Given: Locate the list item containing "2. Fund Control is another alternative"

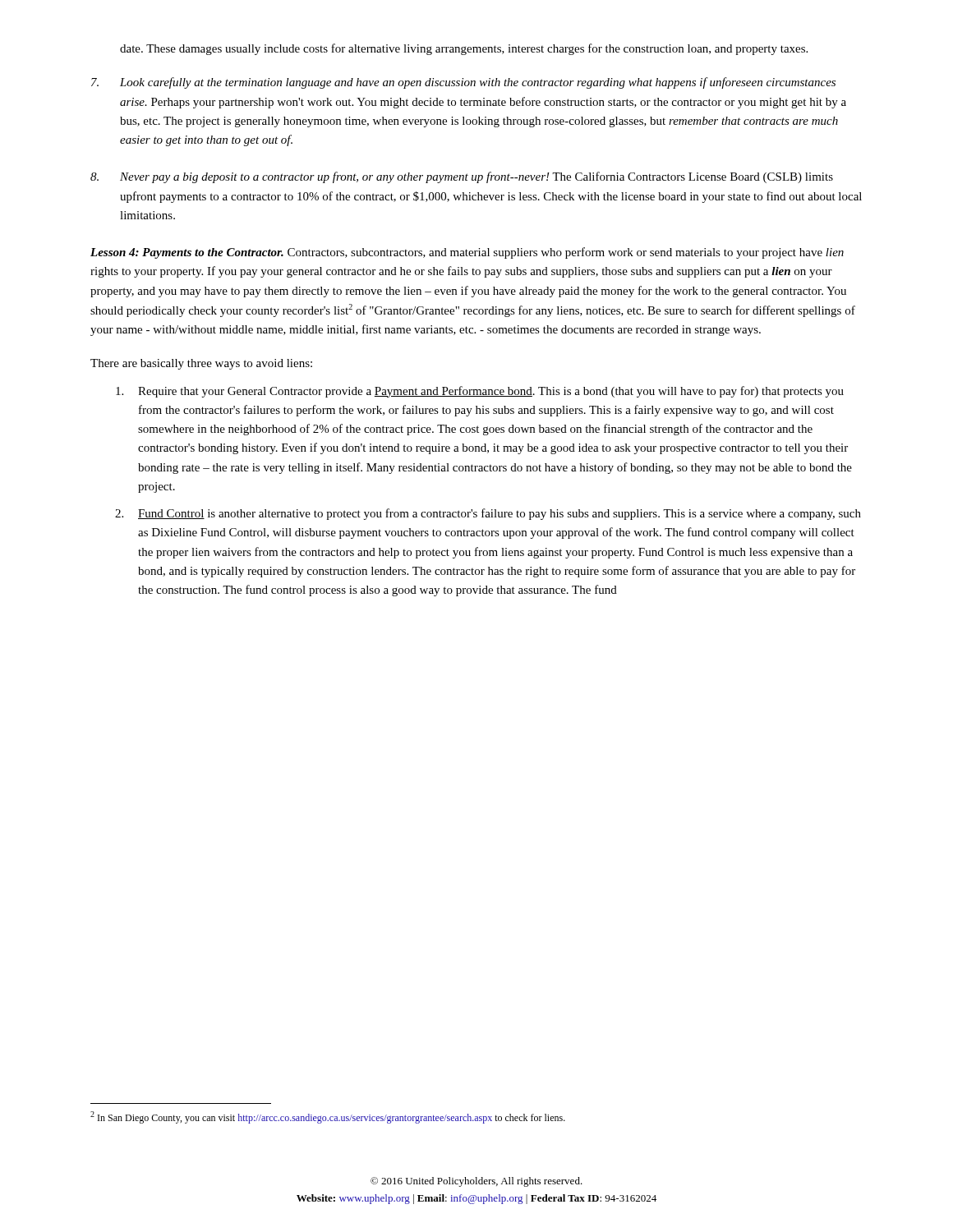Looking at the screenshot, I should click(x=489, y=552).
